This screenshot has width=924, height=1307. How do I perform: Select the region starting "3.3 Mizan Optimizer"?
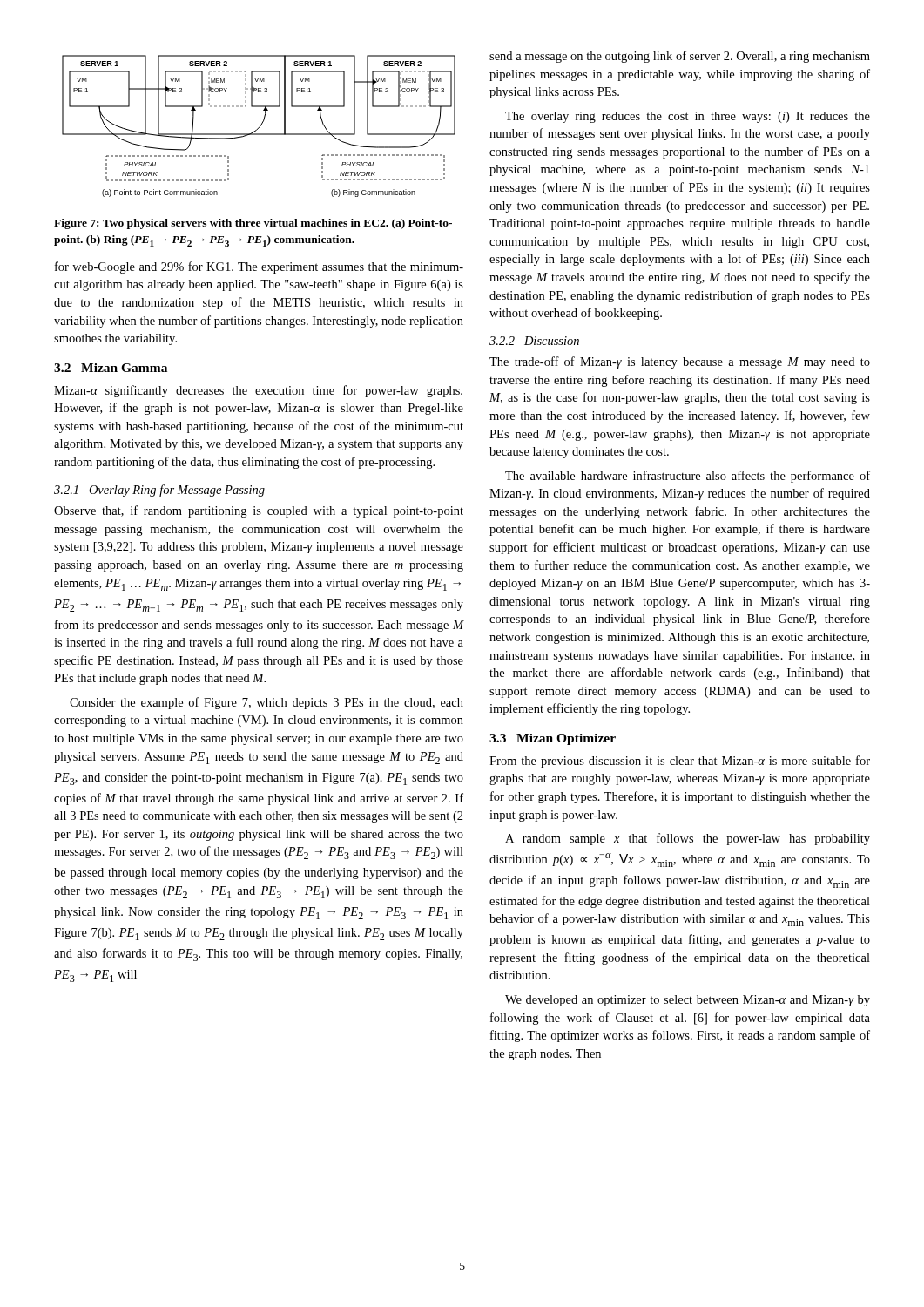coord(553,739)
